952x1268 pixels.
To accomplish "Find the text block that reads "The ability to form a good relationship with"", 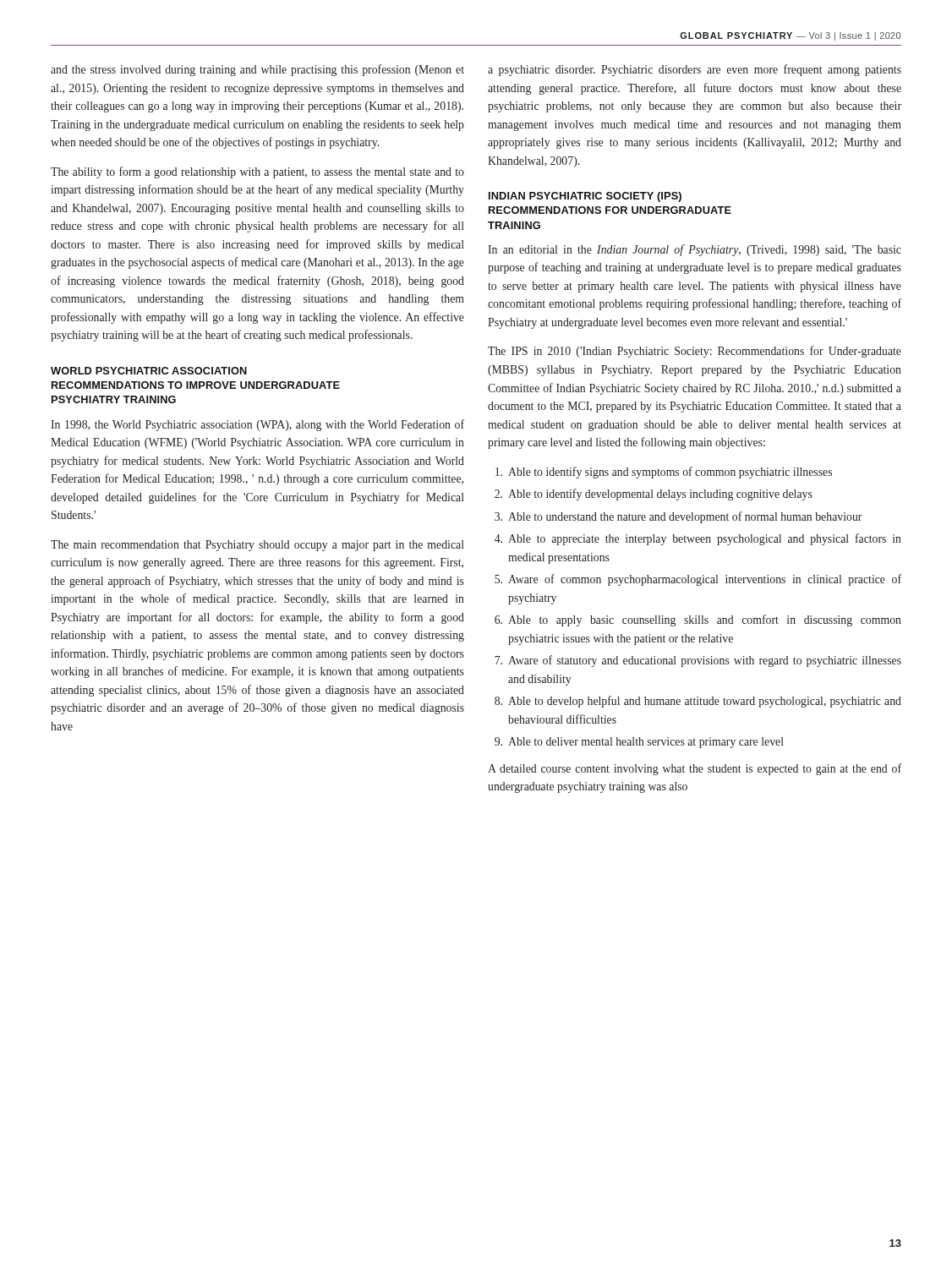I will pyautogui.click(x=257, y=254).
